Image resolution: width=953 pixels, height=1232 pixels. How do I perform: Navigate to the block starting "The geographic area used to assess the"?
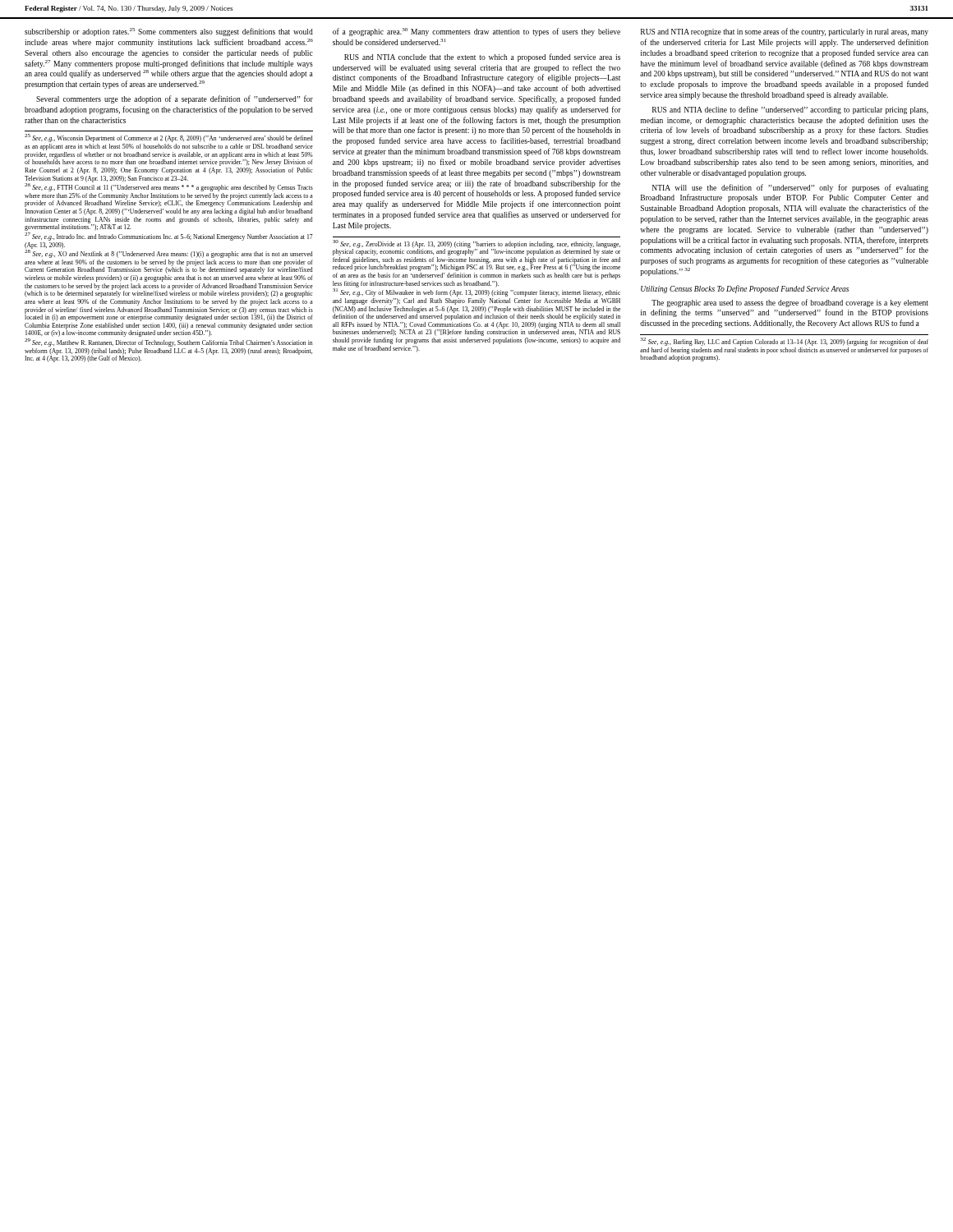point(784,314)
